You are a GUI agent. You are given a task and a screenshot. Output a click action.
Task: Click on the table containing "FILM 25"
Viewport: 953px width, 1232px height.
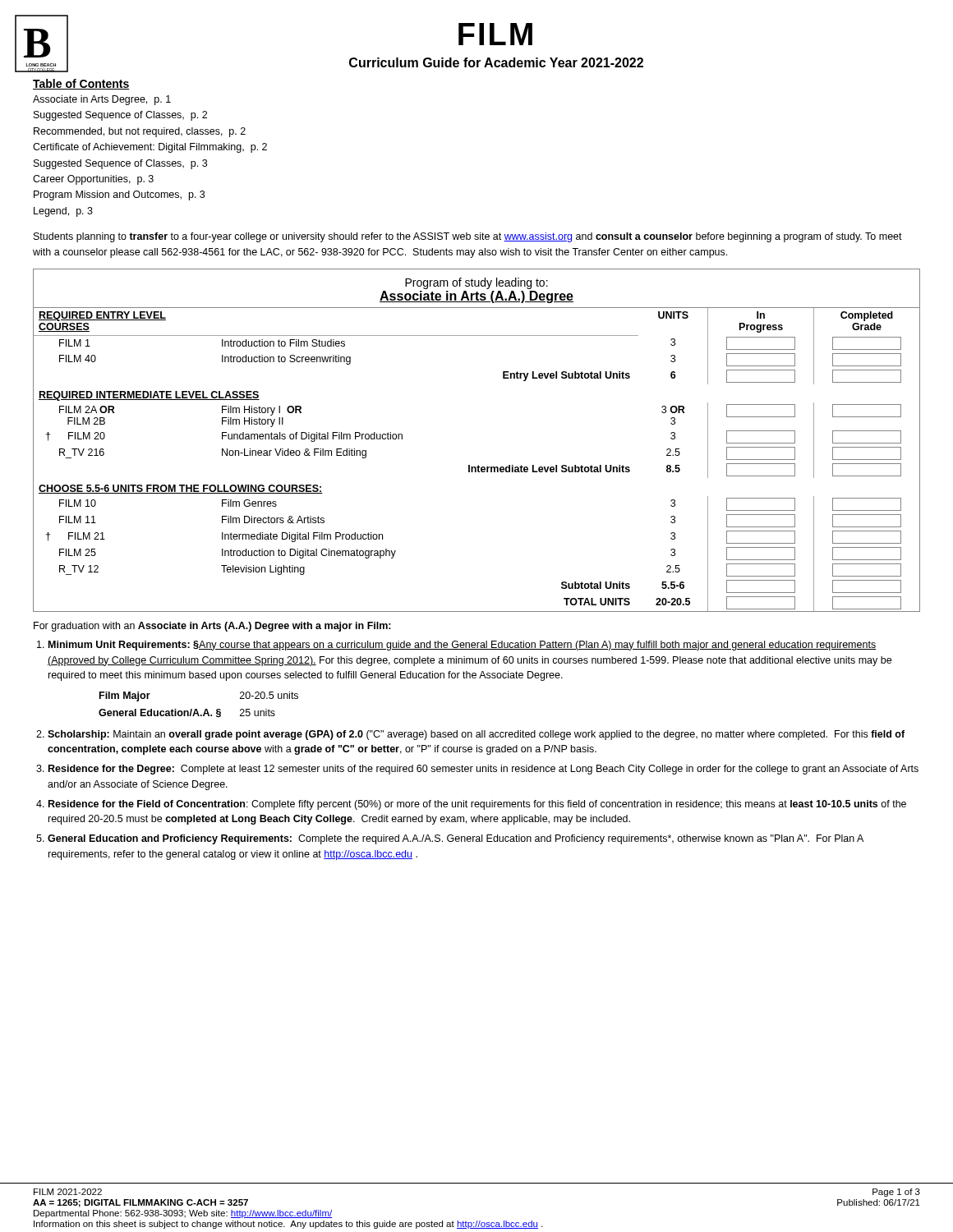point(476,459)
